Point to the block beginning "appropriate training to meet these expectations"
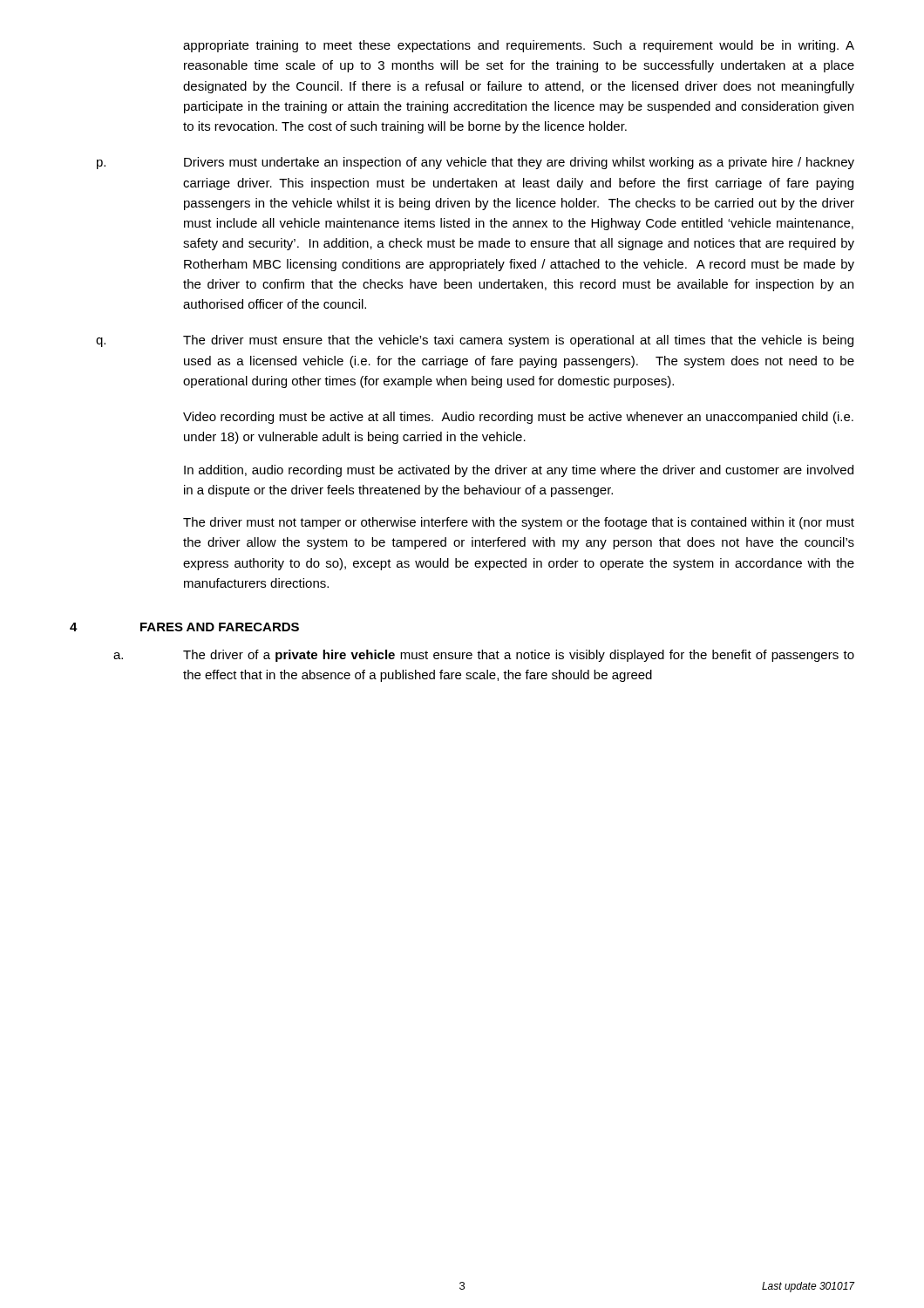This screenshot has height=1308, width=924. pos(519,85)
